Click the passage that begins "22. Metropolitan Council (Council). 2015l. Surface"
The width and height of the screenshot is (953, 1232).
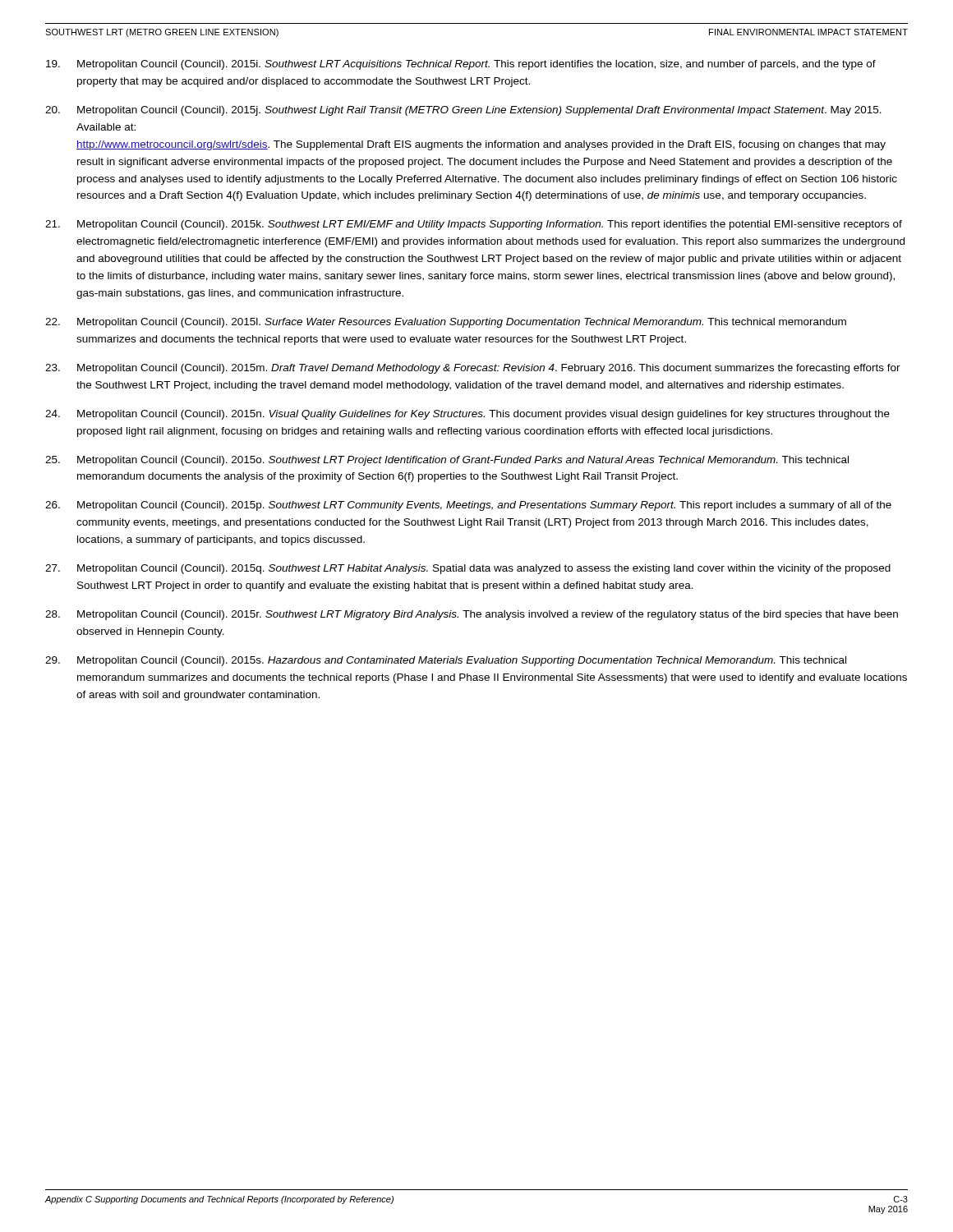tap(476, 331)
